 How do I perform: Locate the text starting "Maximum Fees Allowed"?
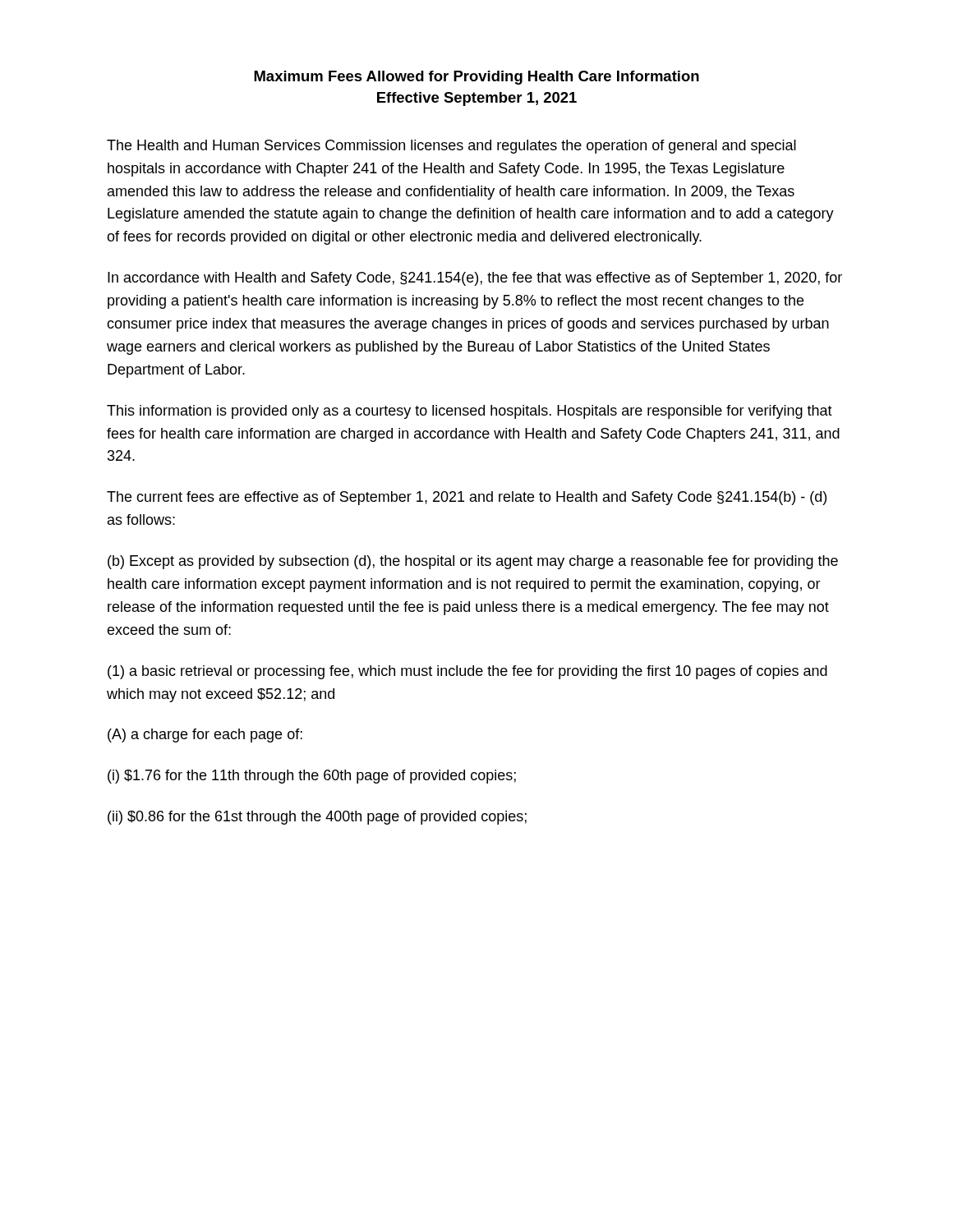click(476, 87)
